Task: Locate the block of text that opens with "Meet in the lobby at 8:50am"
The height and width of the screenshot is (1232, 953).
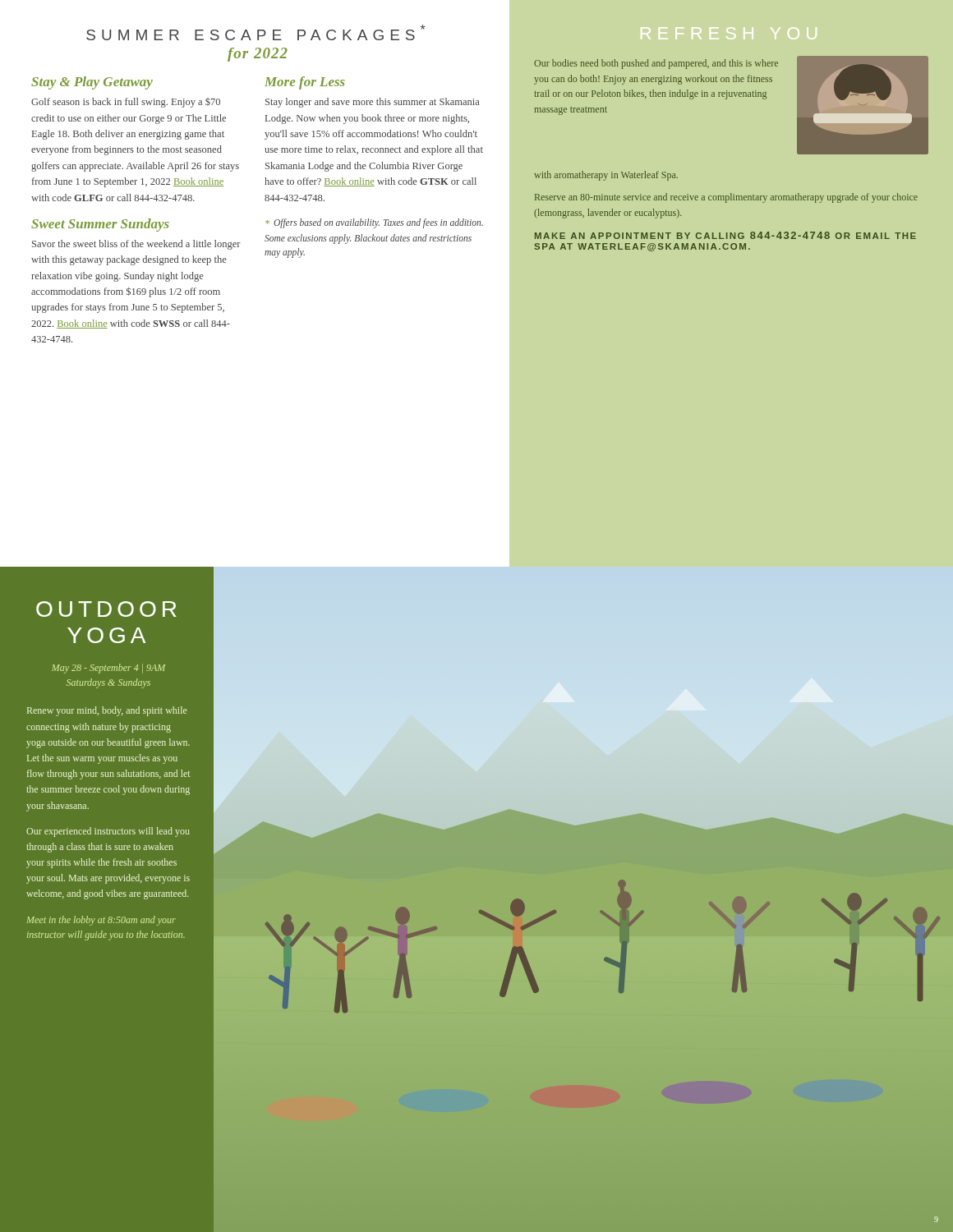Action: [x=106, y=927]
